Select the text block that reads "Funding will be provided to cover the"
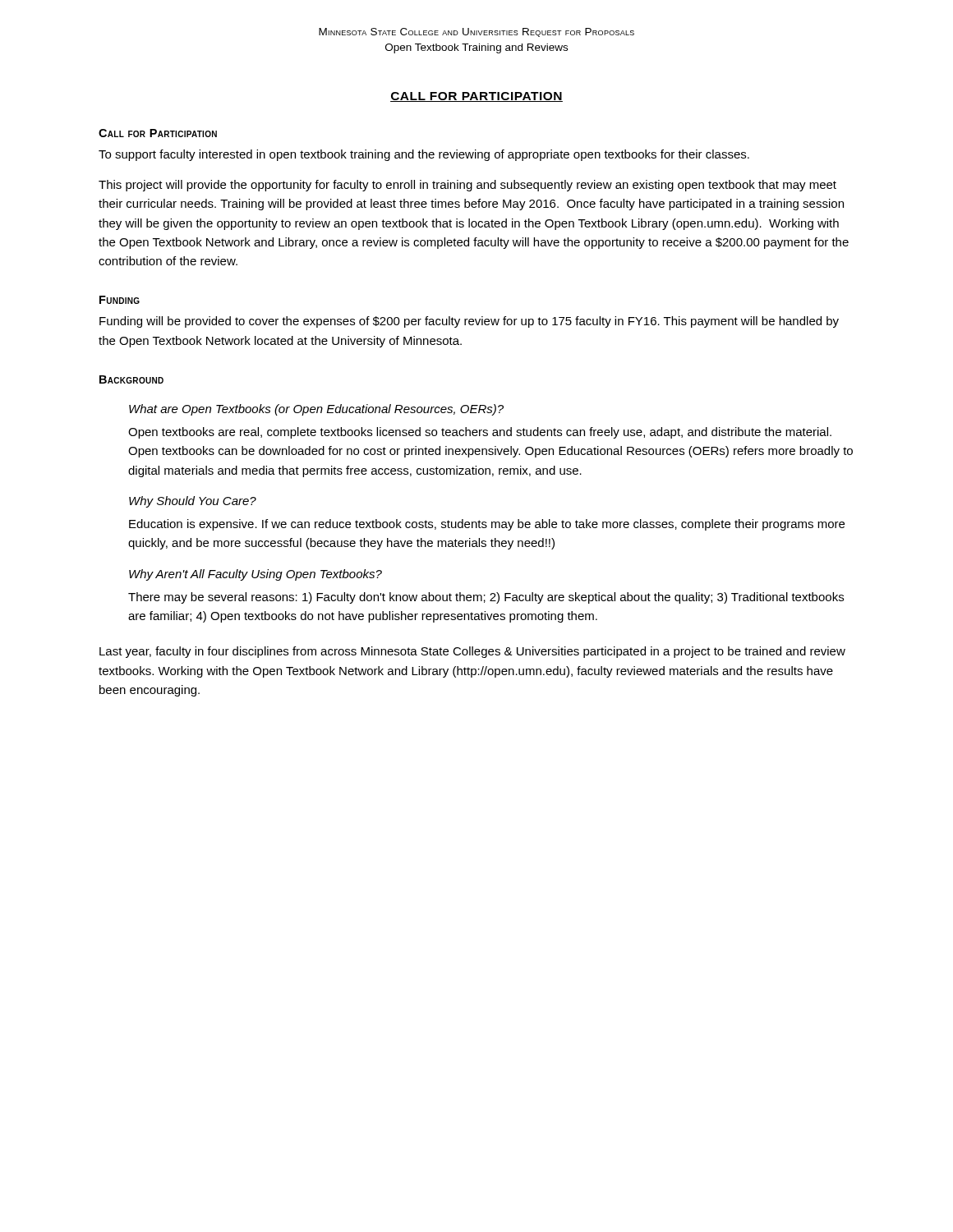Viewport: 953px width, 1232px height. point(469,331)
